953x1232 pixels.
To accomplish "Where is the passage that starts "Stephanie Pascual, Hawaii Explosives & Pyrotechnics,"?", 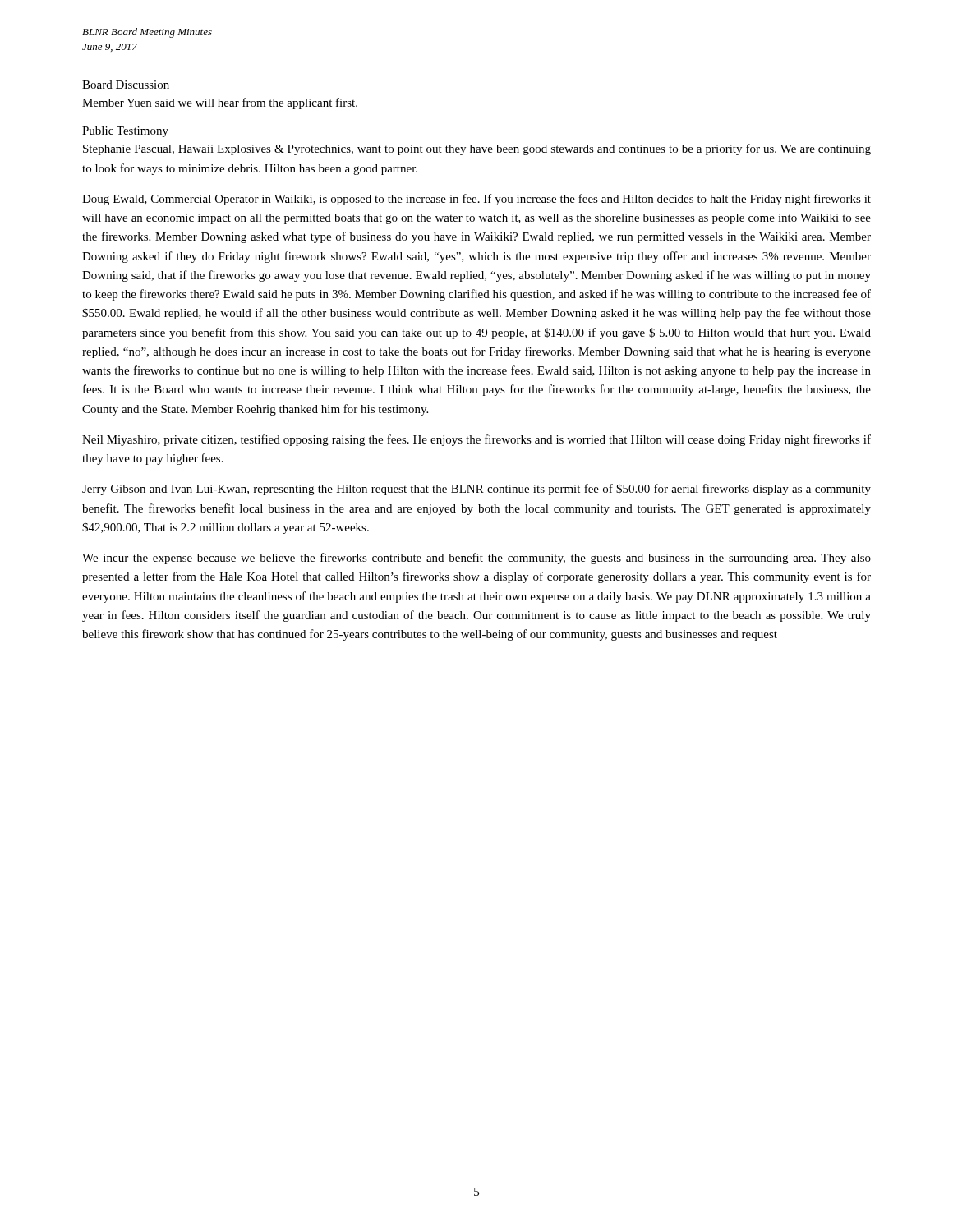I will pos(476,158).
